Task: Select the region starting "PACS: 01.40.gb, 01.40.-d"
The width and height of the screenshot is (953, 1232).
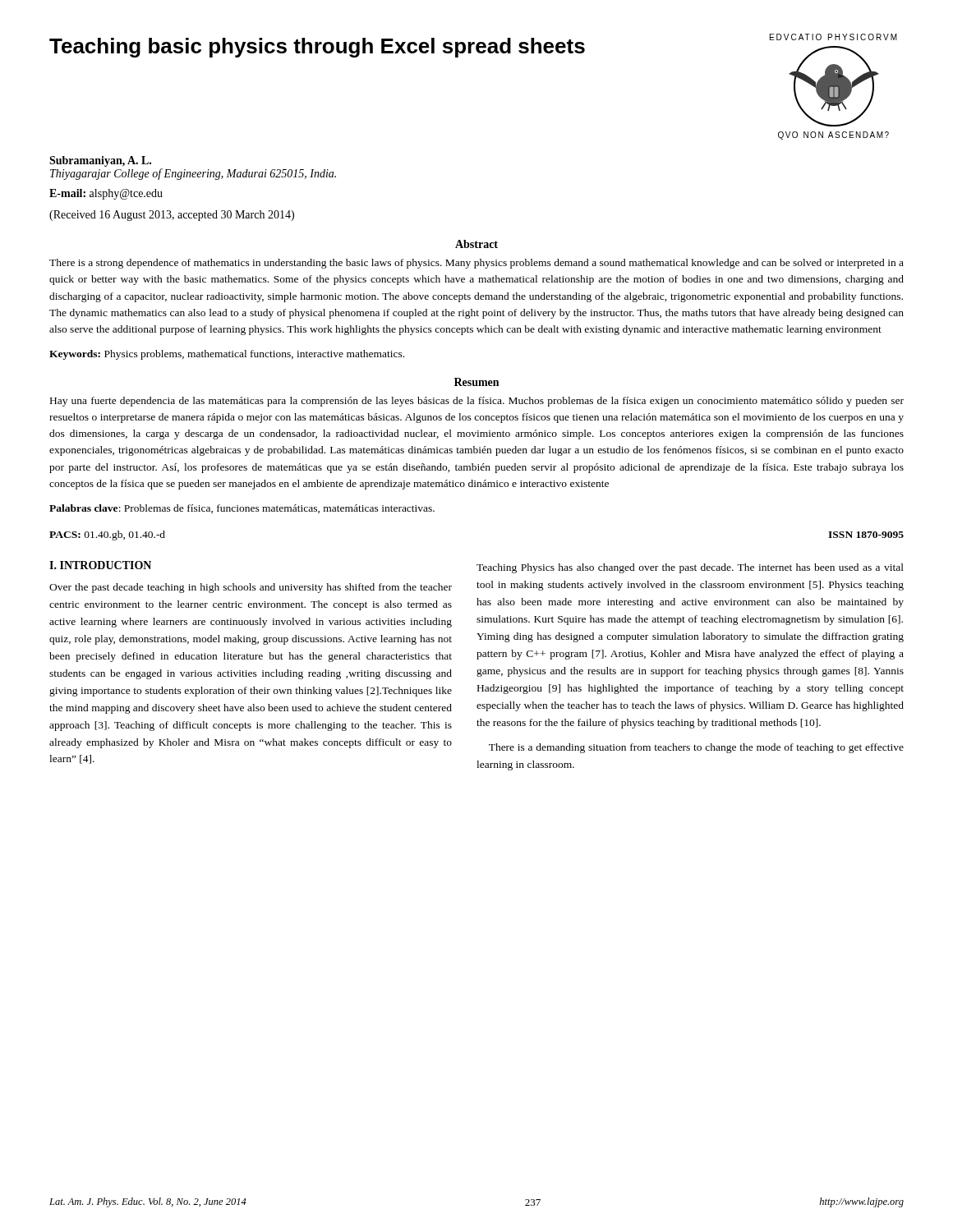Action: (x=107, y=534)
